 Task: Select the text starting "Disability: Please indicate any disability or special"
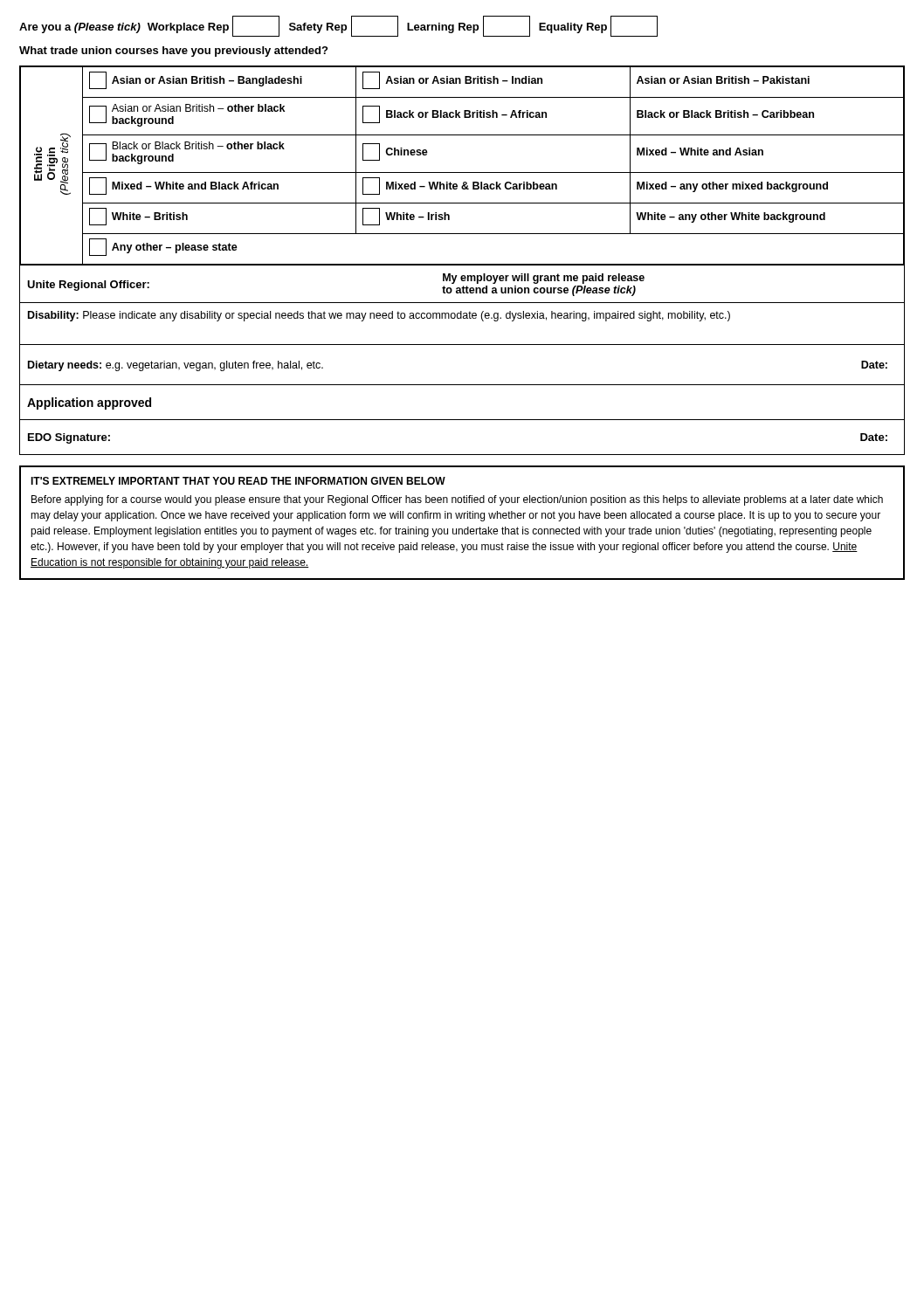(379, 315)
